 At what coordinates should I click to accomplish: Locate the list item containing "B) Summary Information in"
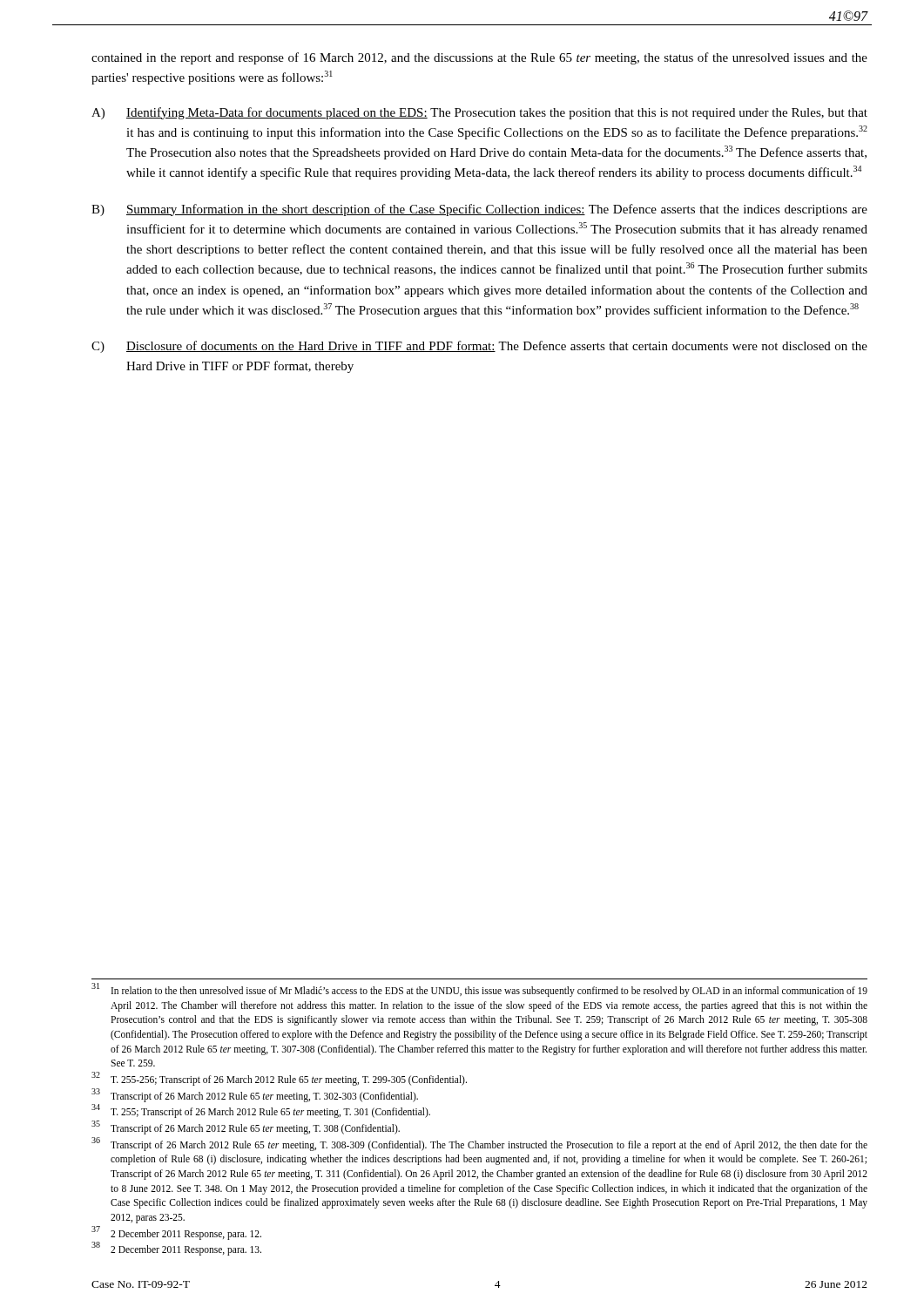tap(479, 260)
